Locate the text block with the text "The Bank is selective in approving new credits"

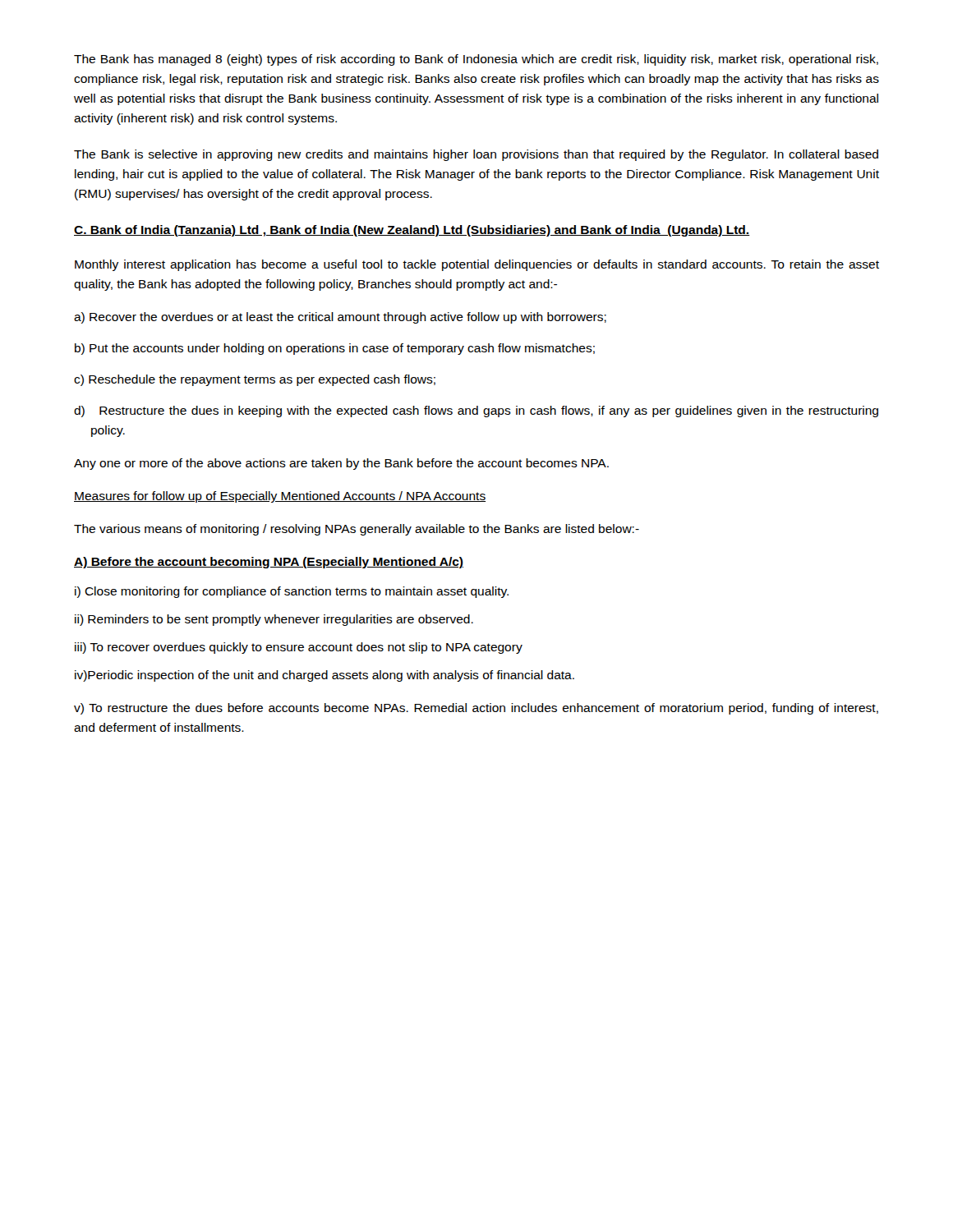(476, 174)
